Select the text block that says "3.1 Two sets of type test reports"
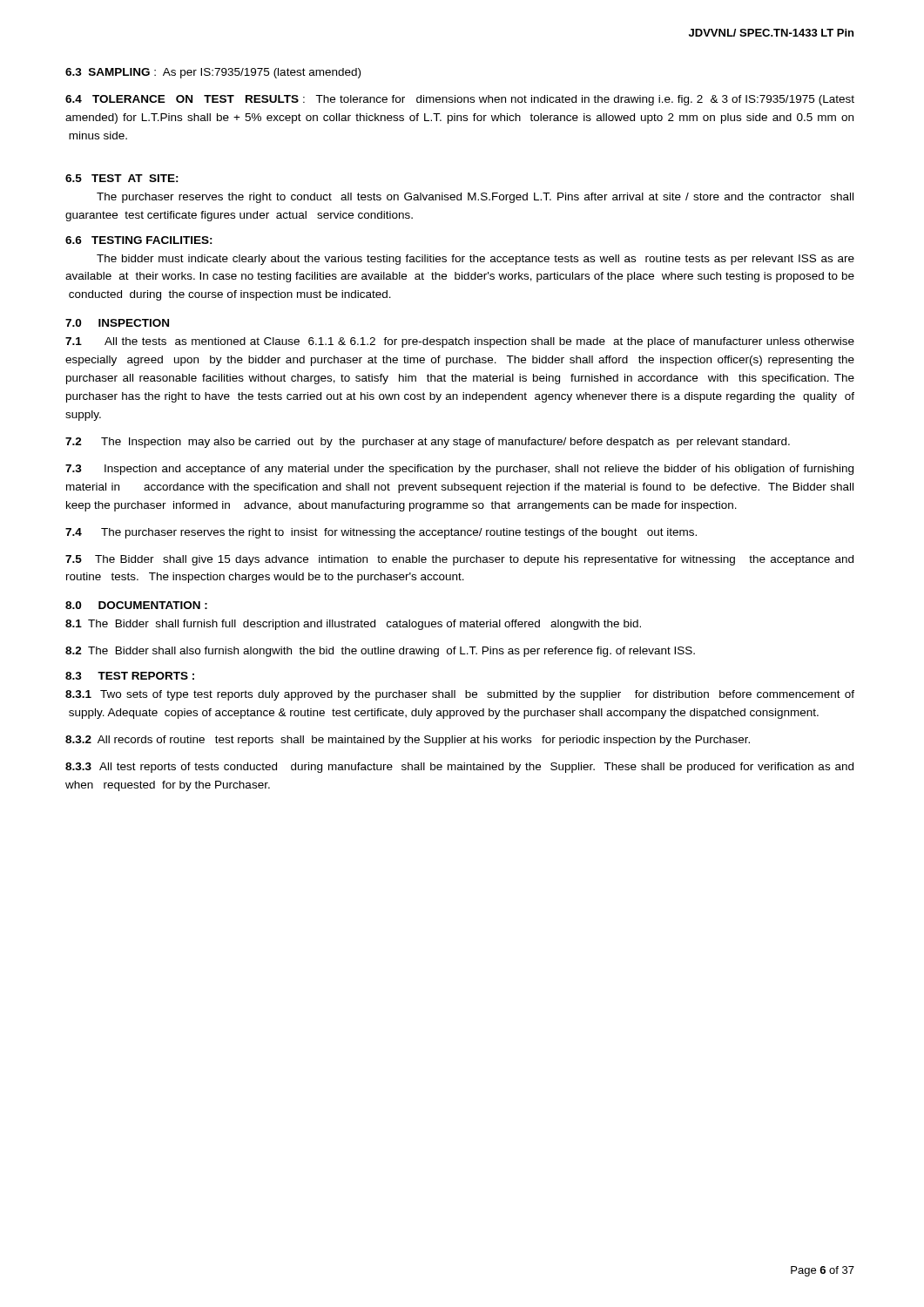The width and height of the screenshot is (924, 1307). (x=460, y=704)
